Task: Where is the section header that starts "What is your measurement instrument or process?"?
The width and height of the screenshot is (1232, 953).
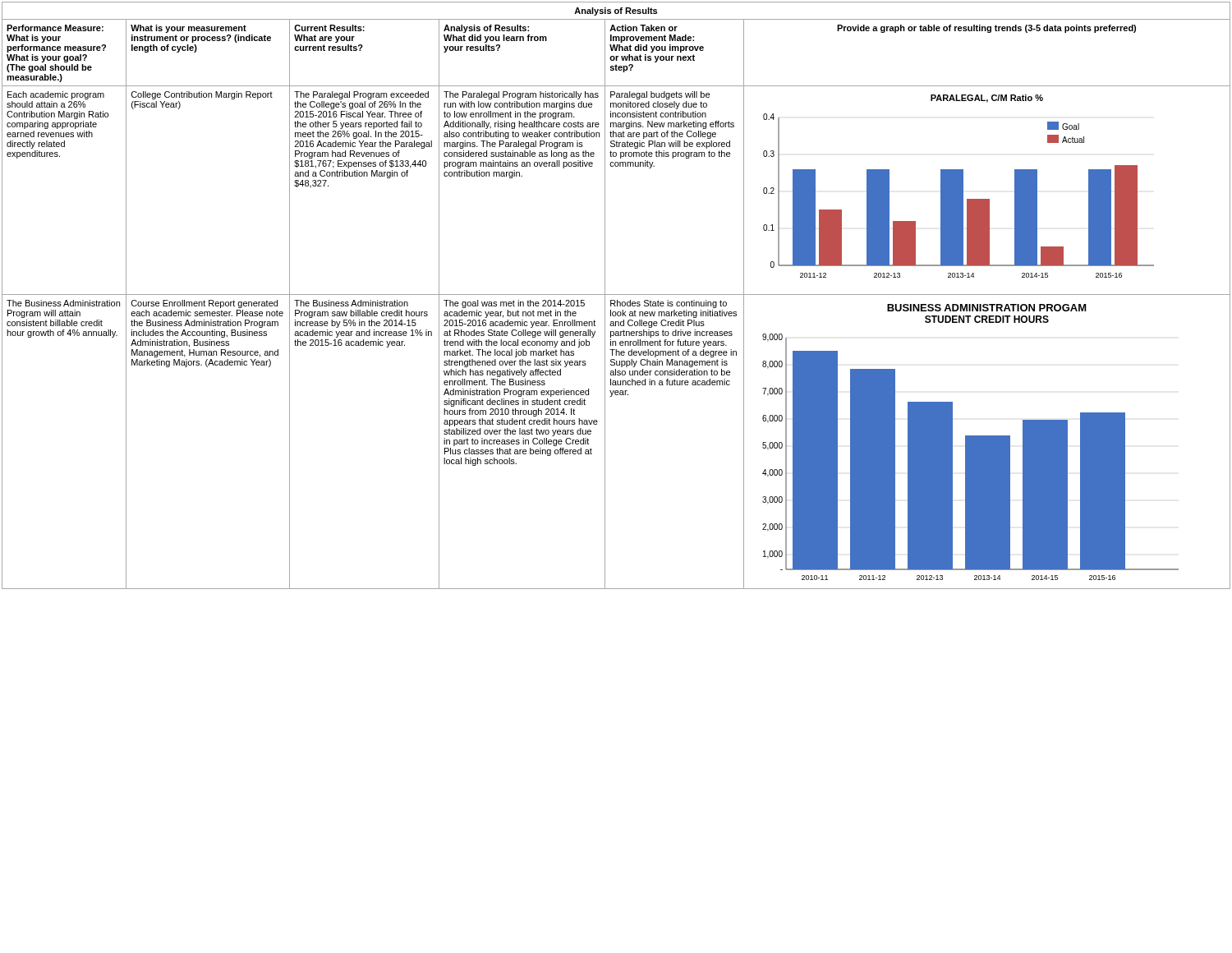Action: tap(201, 38)
